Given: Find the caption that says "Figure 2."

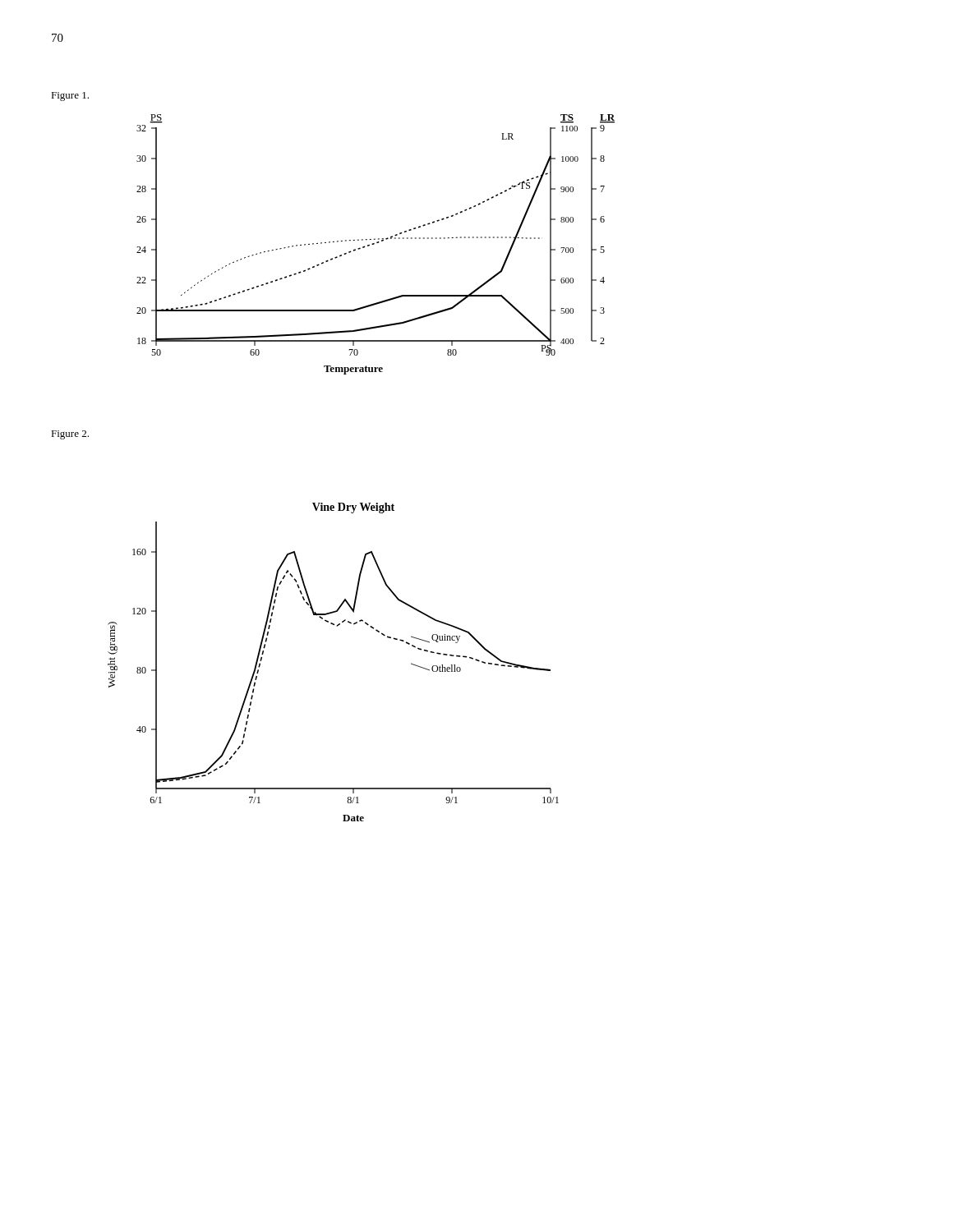Looking at the screenshot, I should click(70, 433).
